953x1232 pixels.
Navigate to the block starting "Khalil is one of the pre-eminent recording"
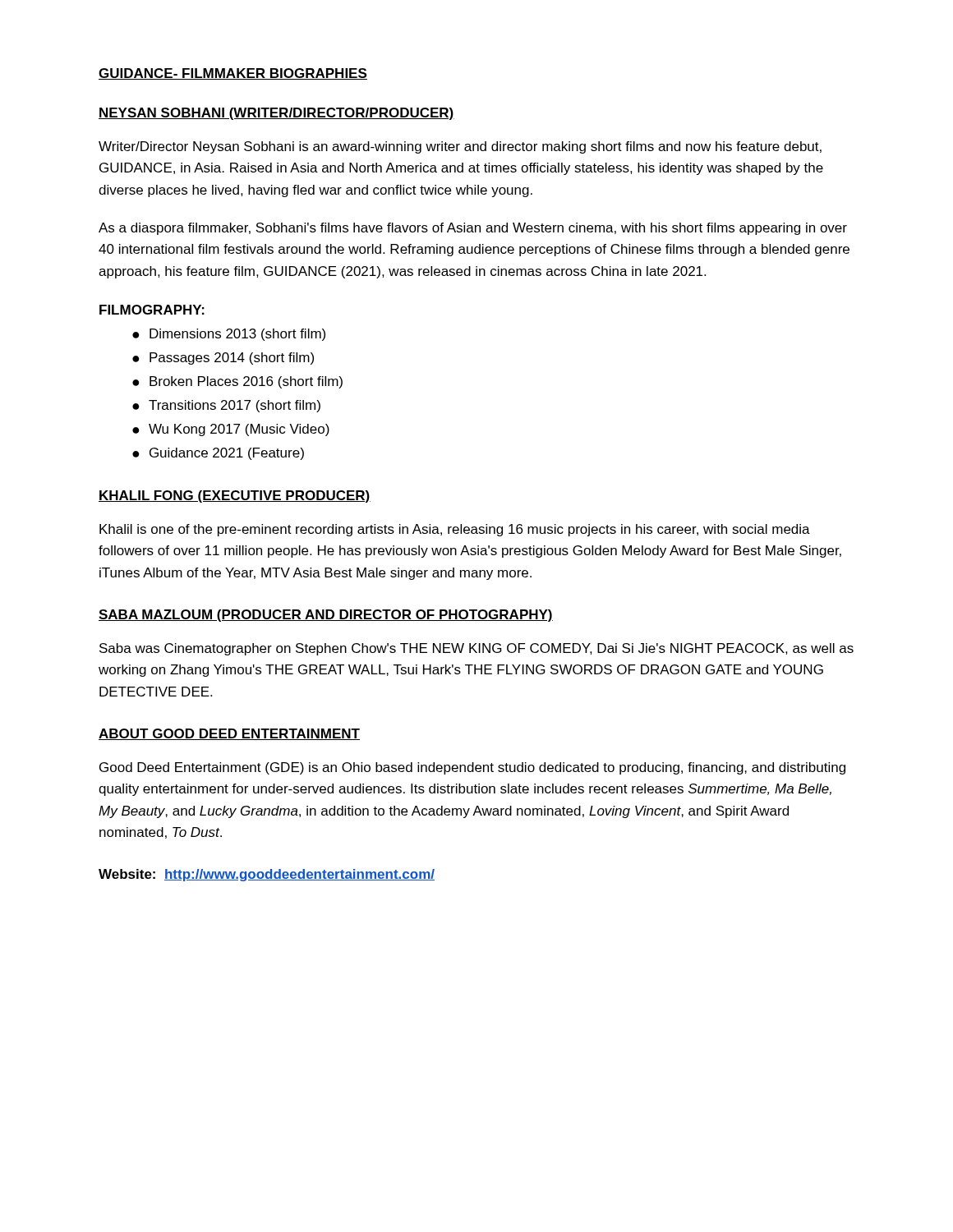pos(470,551)
